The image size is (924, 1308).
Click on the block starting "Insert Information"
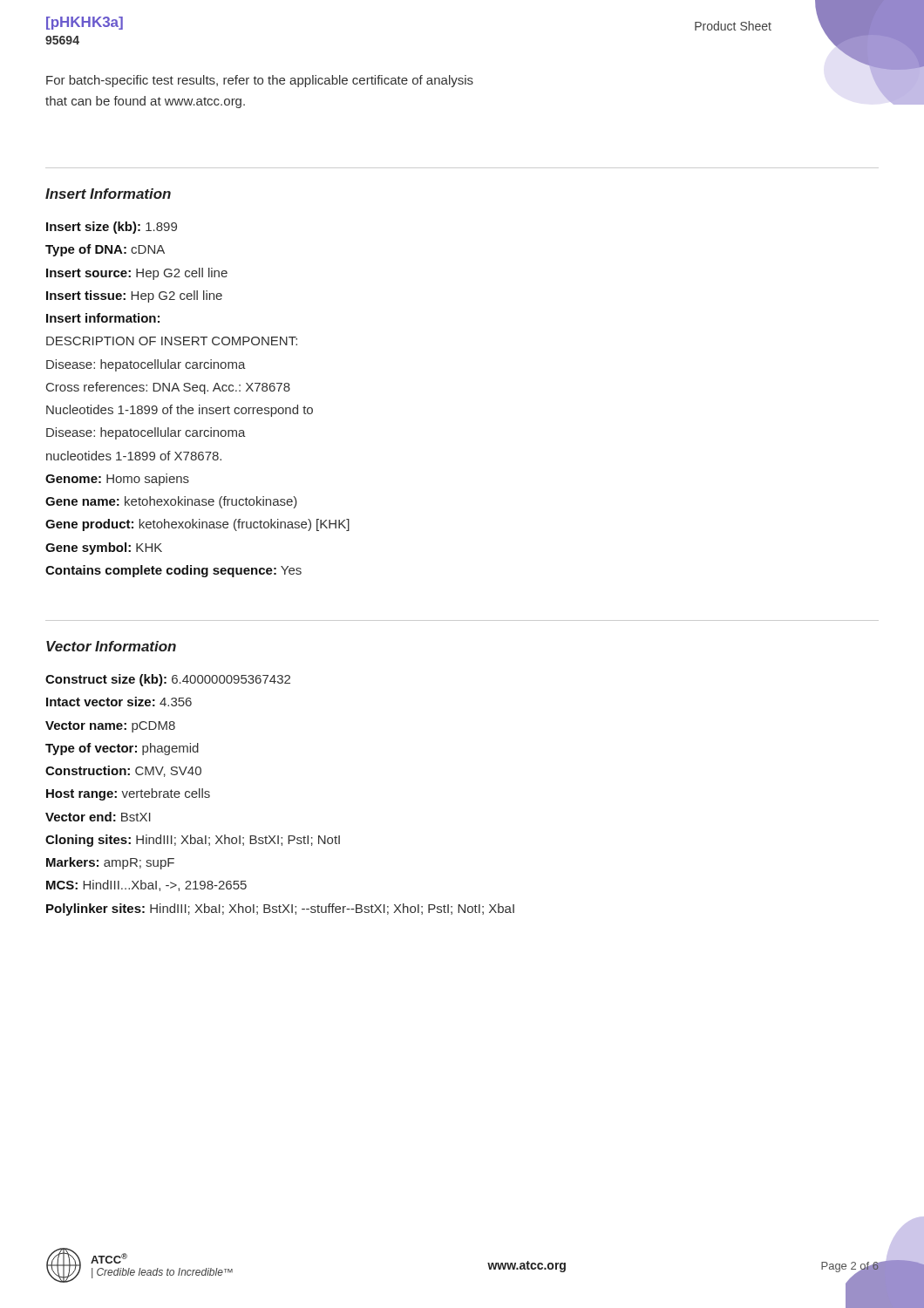click(x=108, y=194)
